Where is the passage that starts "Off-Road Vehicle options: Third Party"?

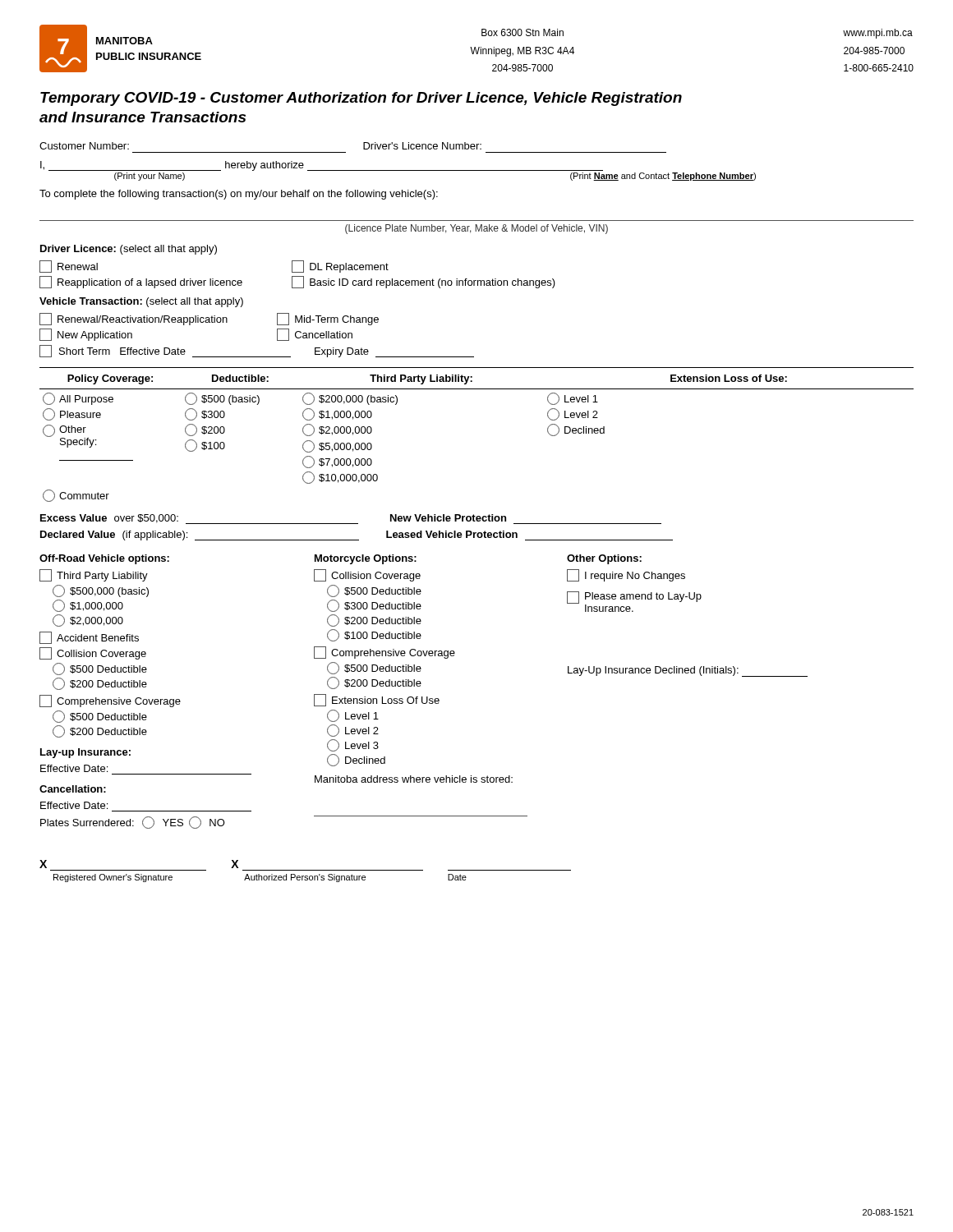point(169,690)
